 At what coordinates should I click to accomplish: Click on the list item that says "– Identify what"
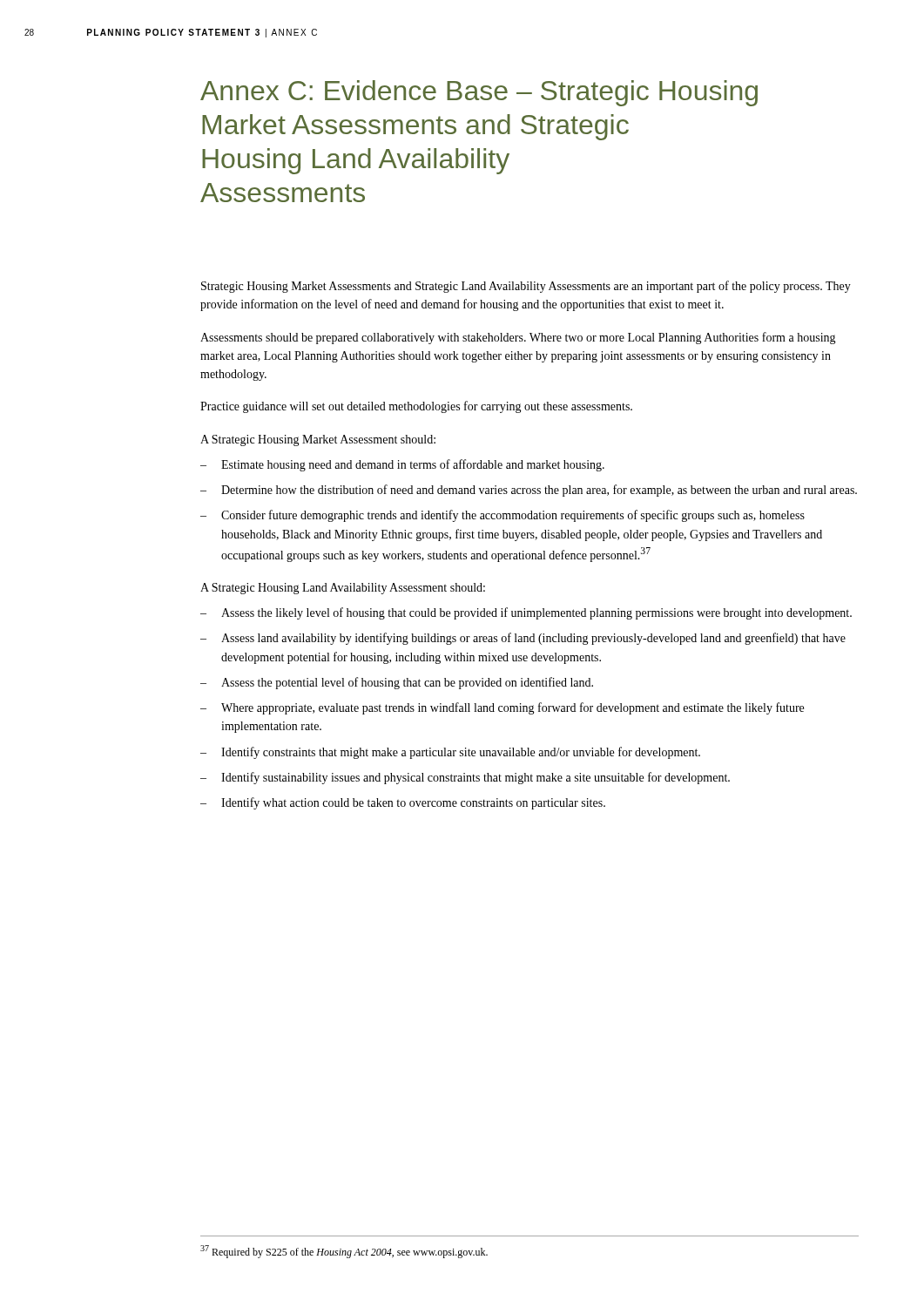tap(403, 803)
